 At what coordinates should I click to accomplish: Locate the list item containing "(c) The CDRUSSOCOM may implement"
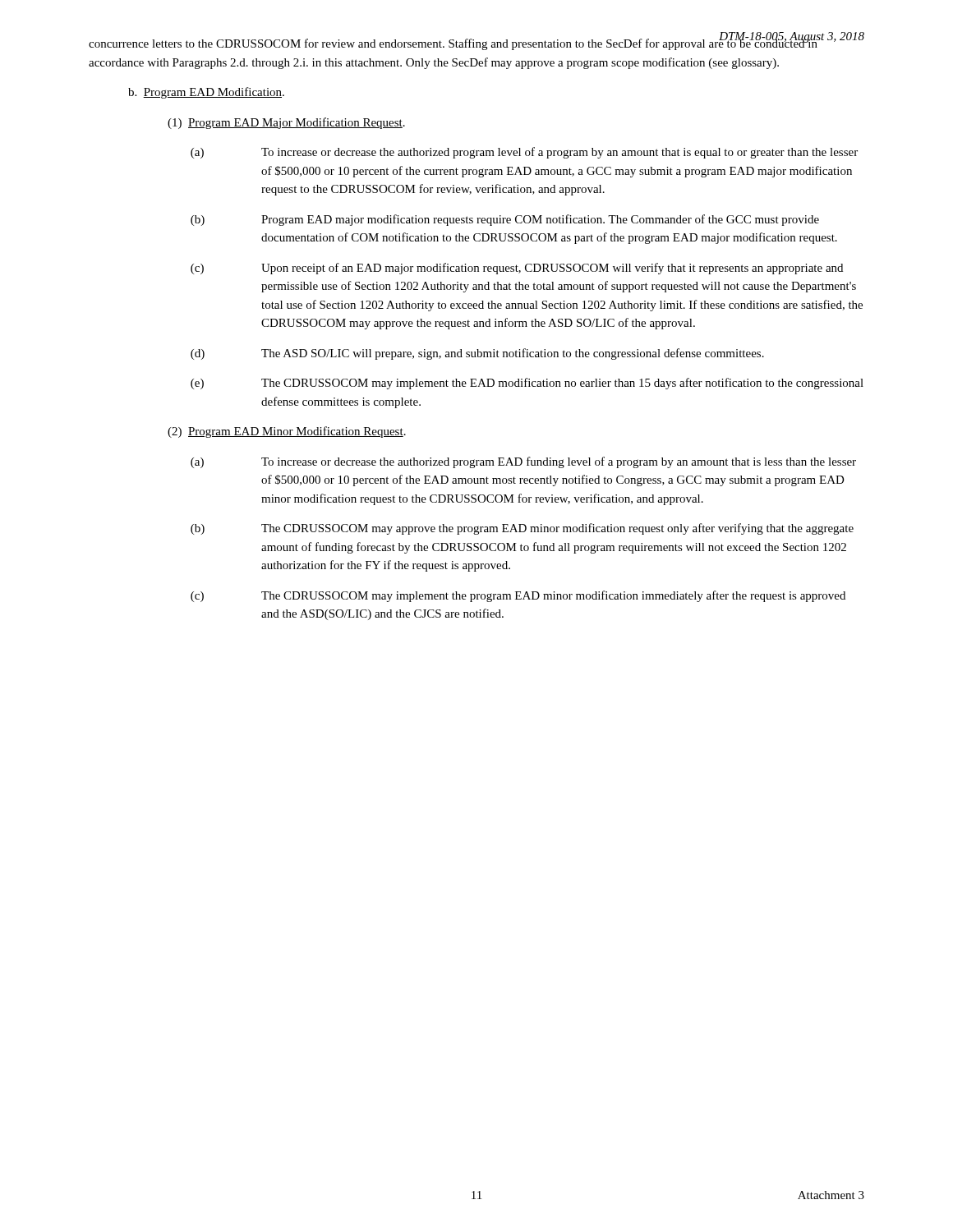(476, 605)
